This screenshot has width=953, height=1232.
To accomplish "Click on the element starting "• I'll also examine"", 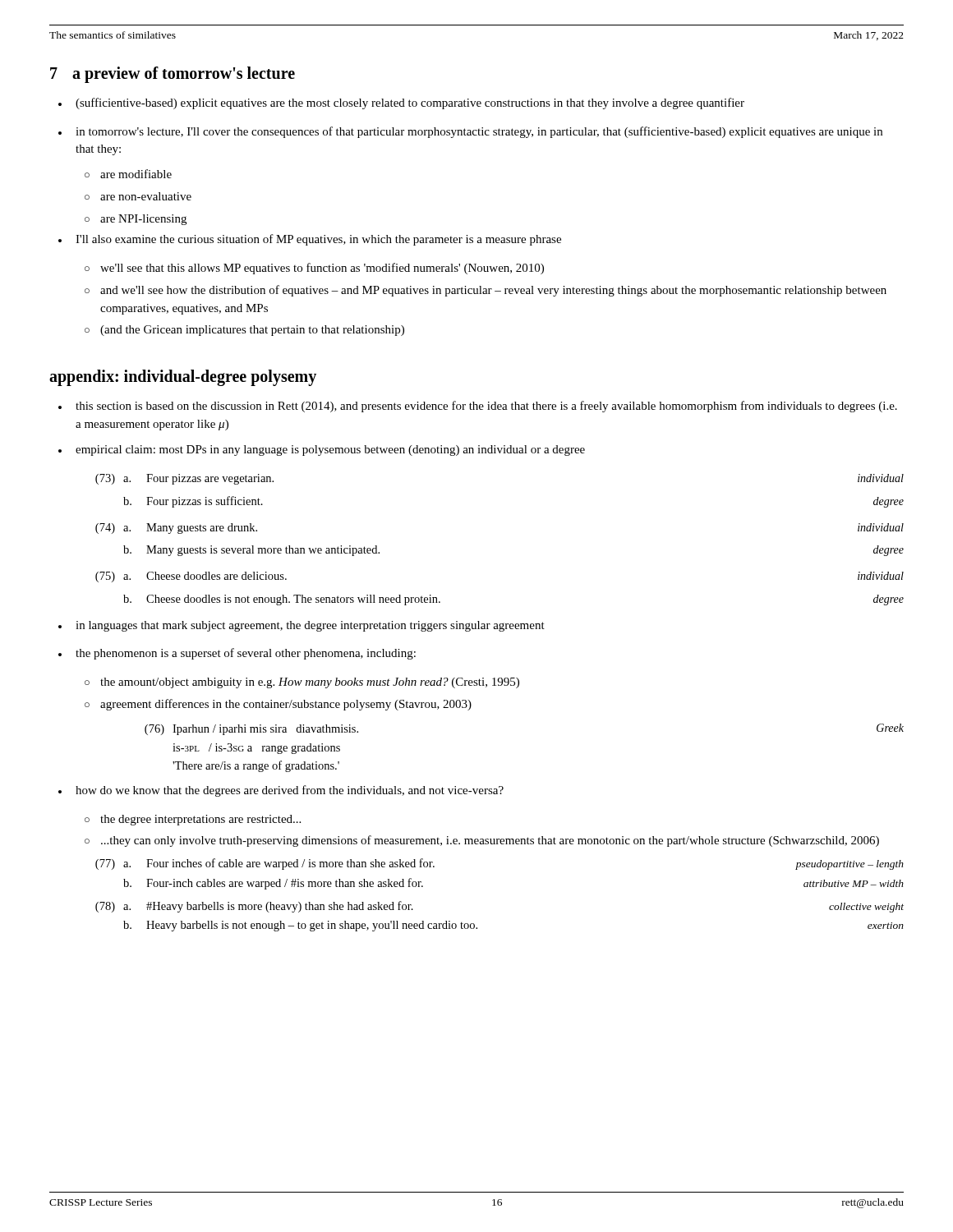I will tap(481, 242).
